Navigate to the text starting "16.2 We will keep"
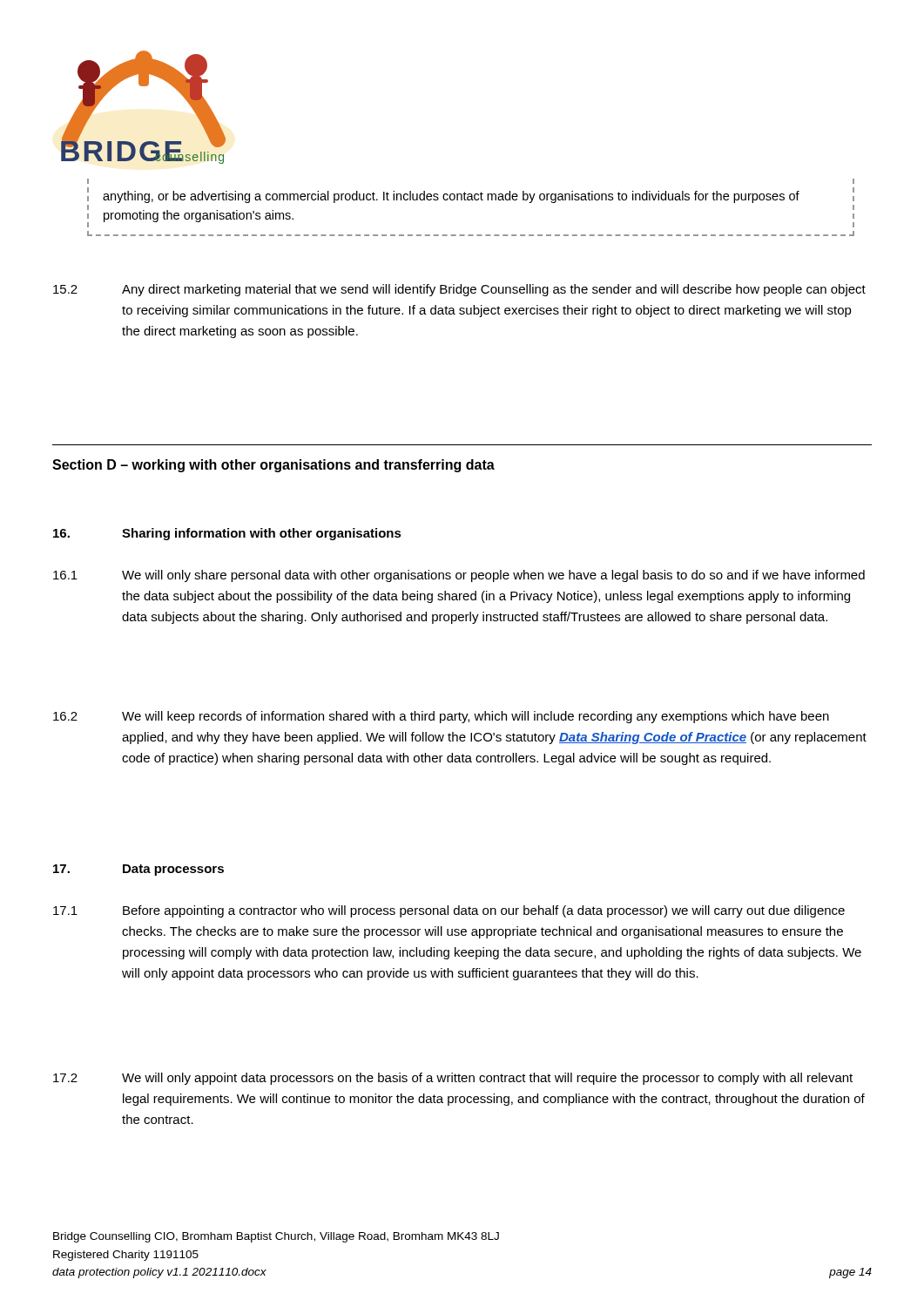The height and width of the screenshot is (1307, 924). pos(462,737)
